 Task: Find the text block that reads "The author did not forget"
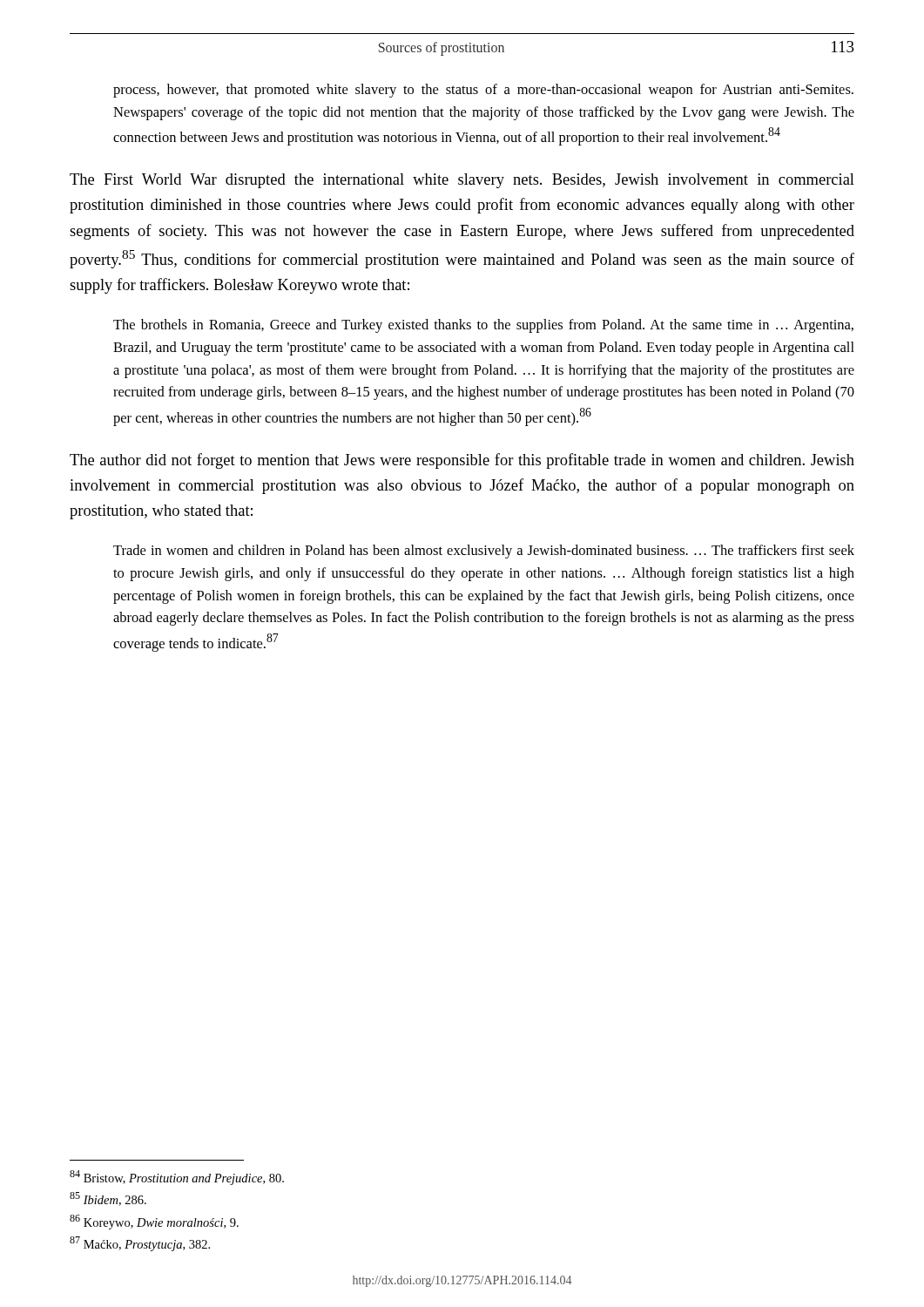[x=462, y=486]
